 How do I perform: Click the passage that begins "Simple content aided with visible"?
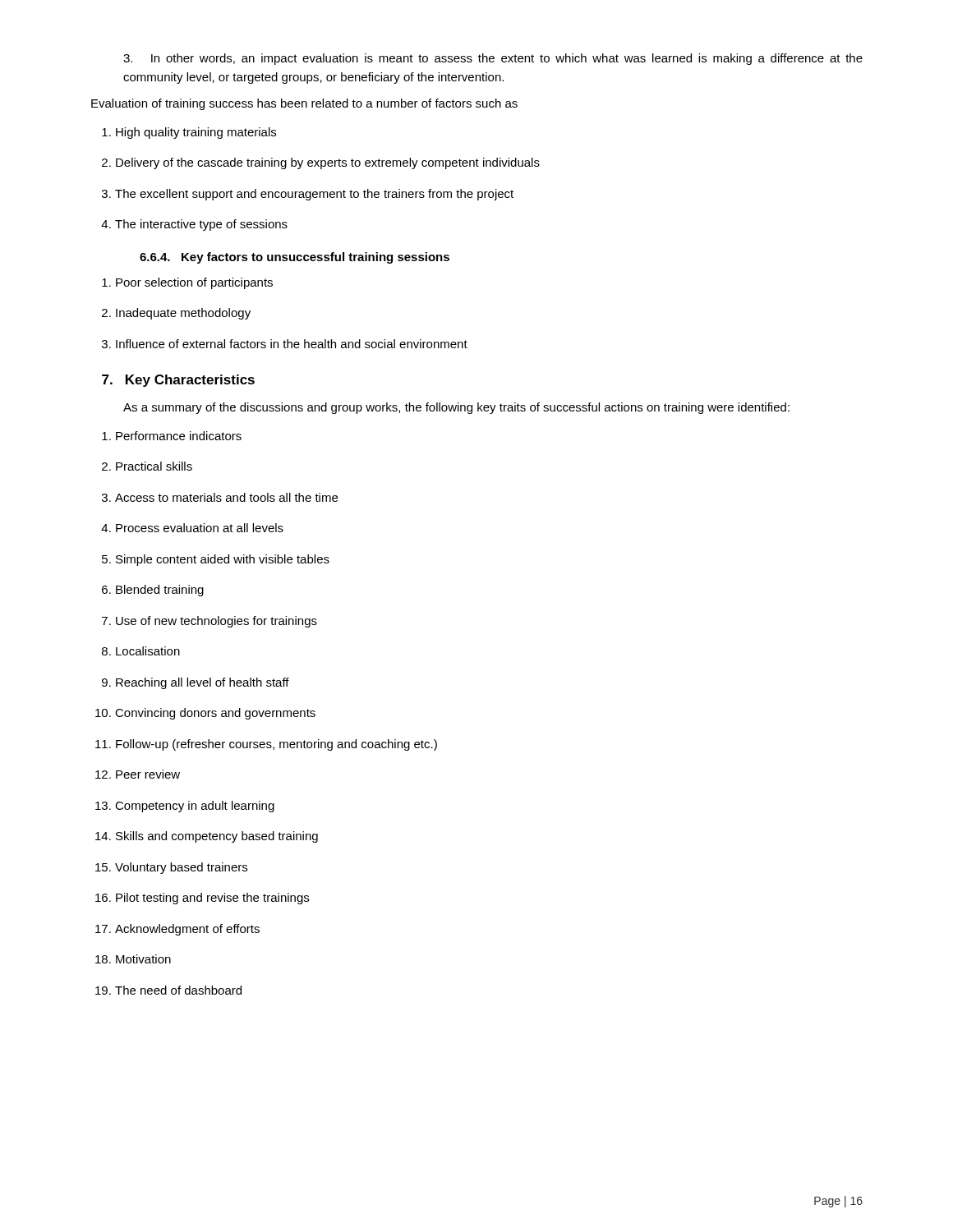216,560
